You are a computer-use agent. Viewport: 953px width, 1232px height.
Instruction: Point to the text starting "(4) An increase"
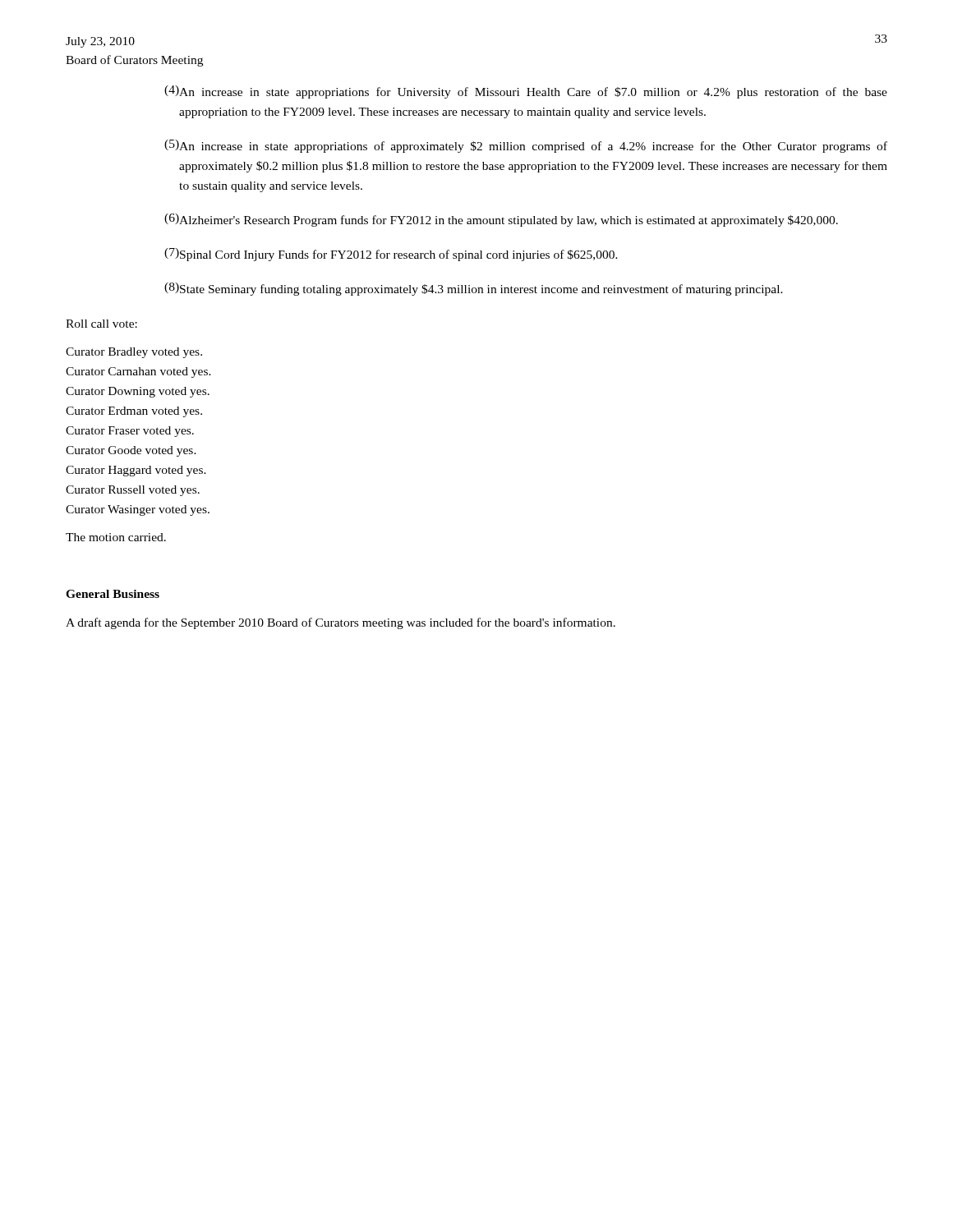pos(476,102)
